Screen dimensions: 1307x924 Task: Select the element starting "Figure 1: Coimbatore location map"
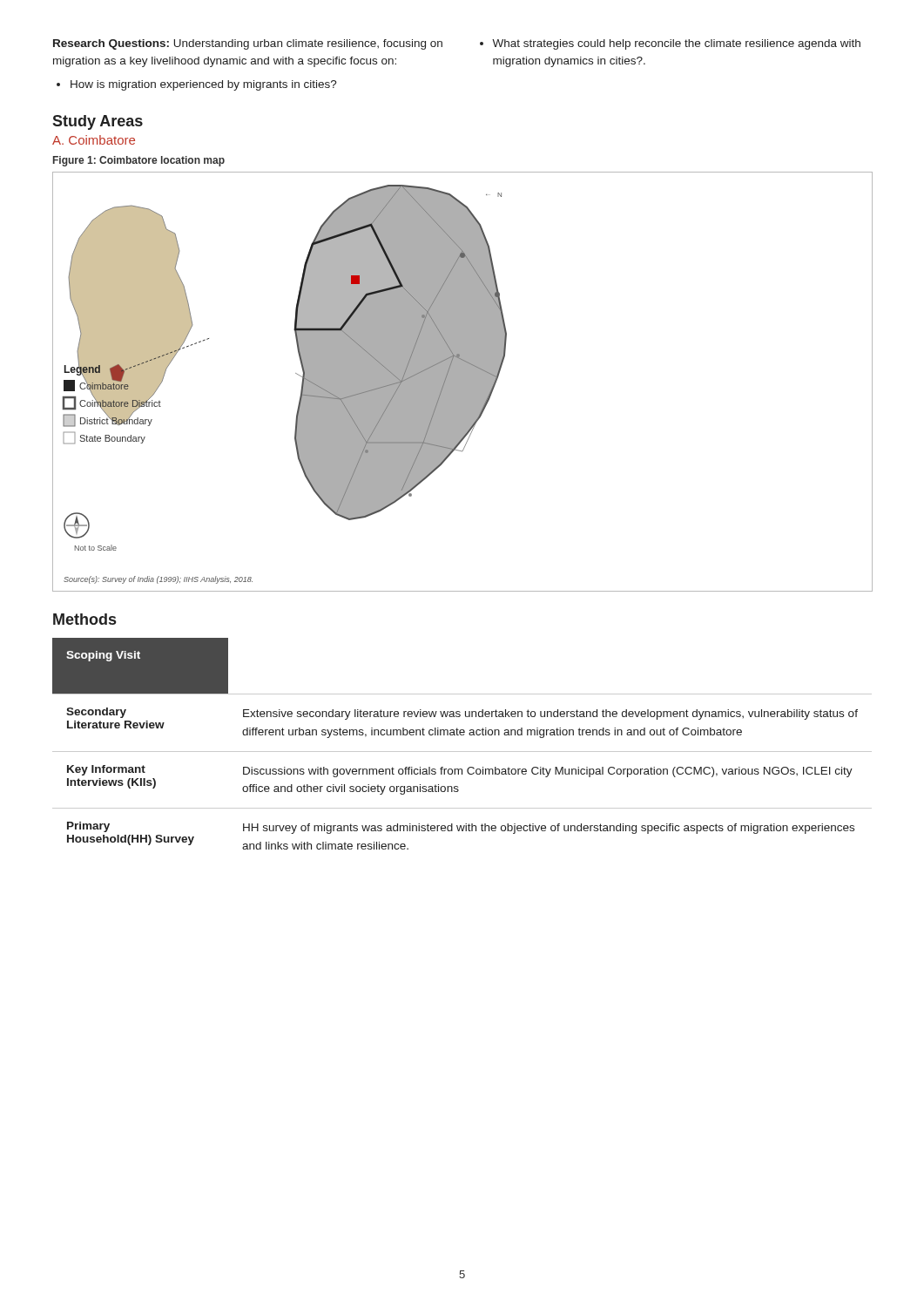(139, 160)
